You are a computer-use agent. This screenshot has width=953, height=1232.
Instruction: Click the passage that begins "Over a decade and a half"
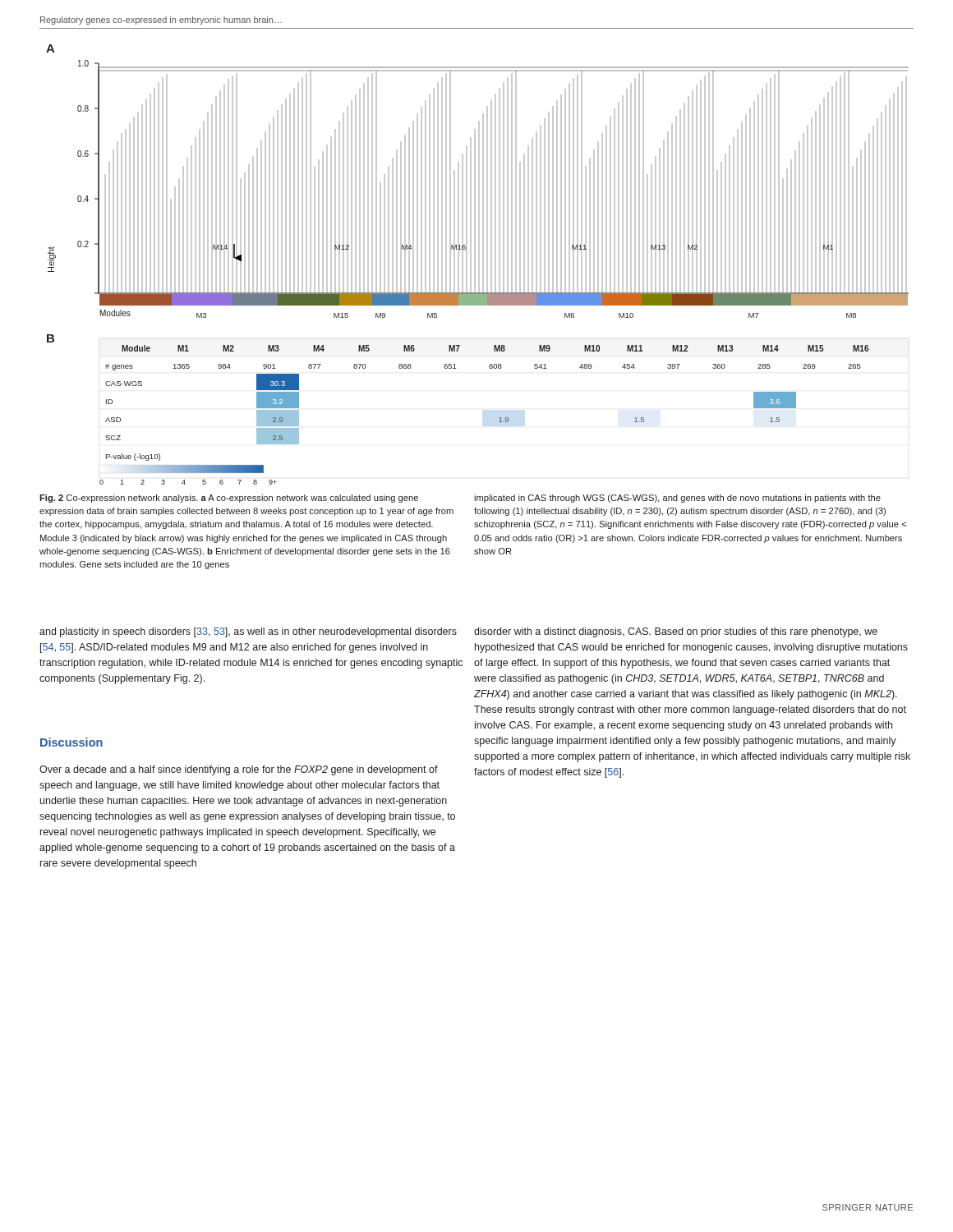pyautogui.click(x=248, y=816)
